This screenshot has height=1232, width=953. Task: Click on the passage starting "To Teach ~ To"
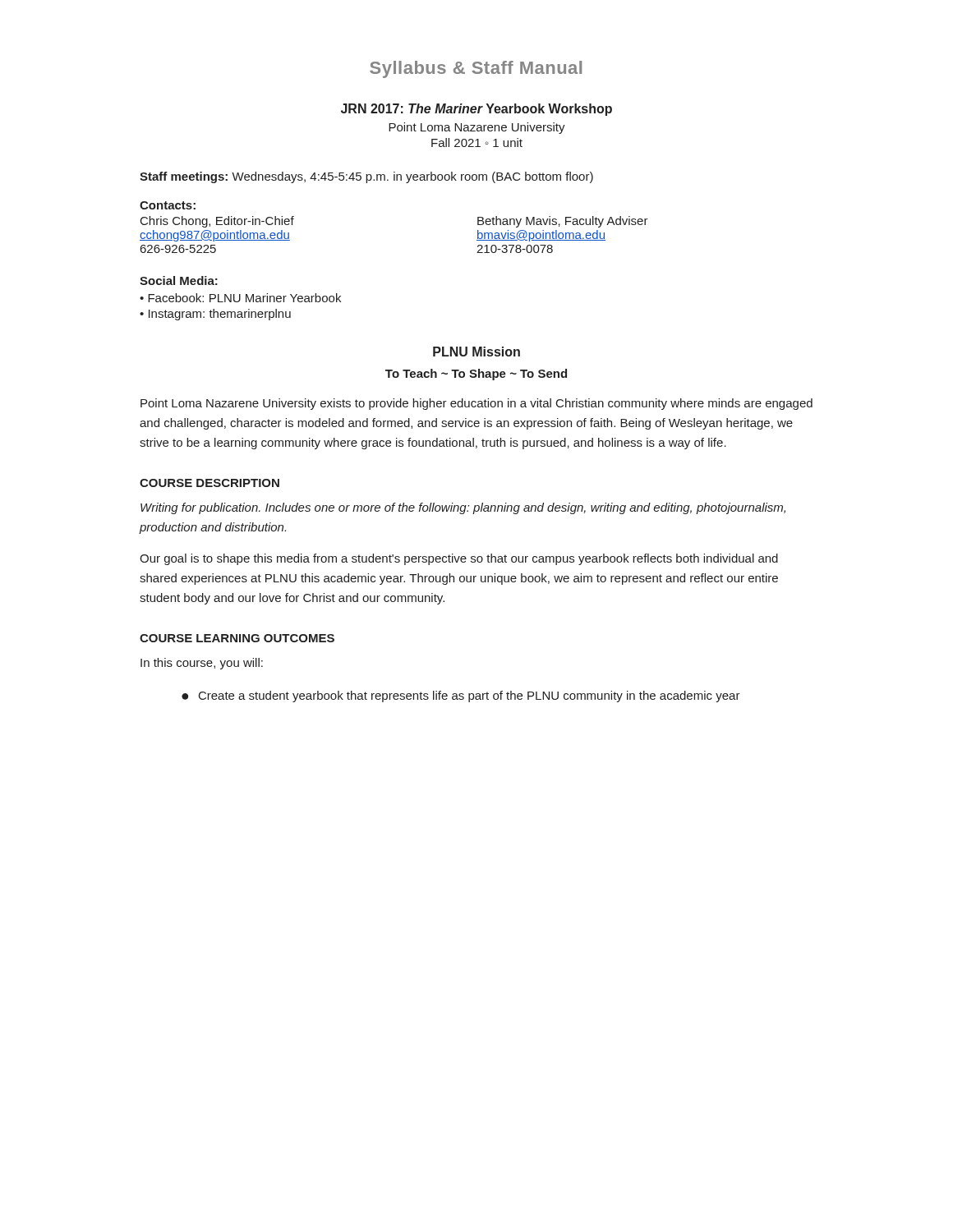(x=476, y=373)
